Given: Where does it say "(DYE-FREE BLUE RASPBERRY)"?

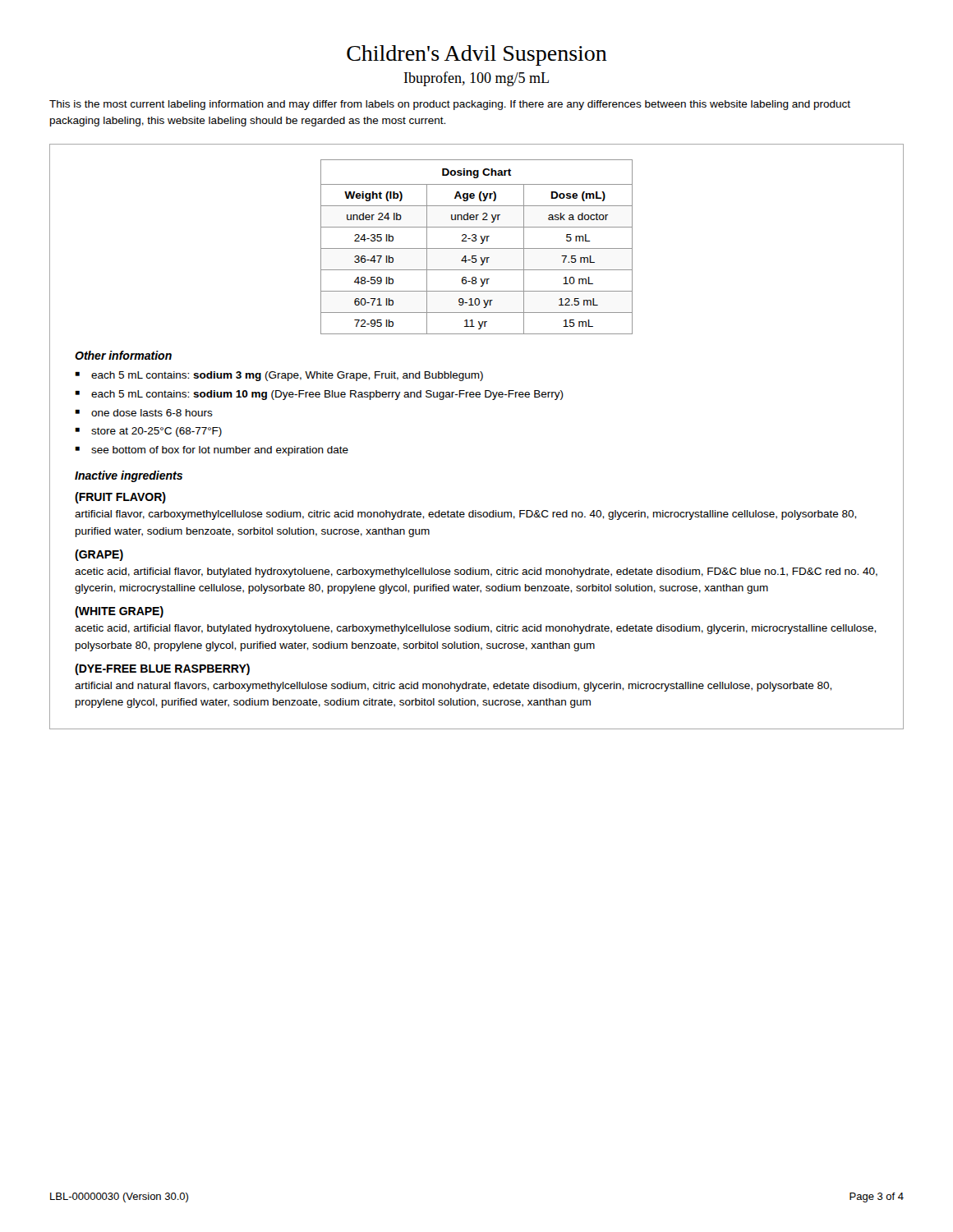Looking at the screenshot, I should 162,668.
